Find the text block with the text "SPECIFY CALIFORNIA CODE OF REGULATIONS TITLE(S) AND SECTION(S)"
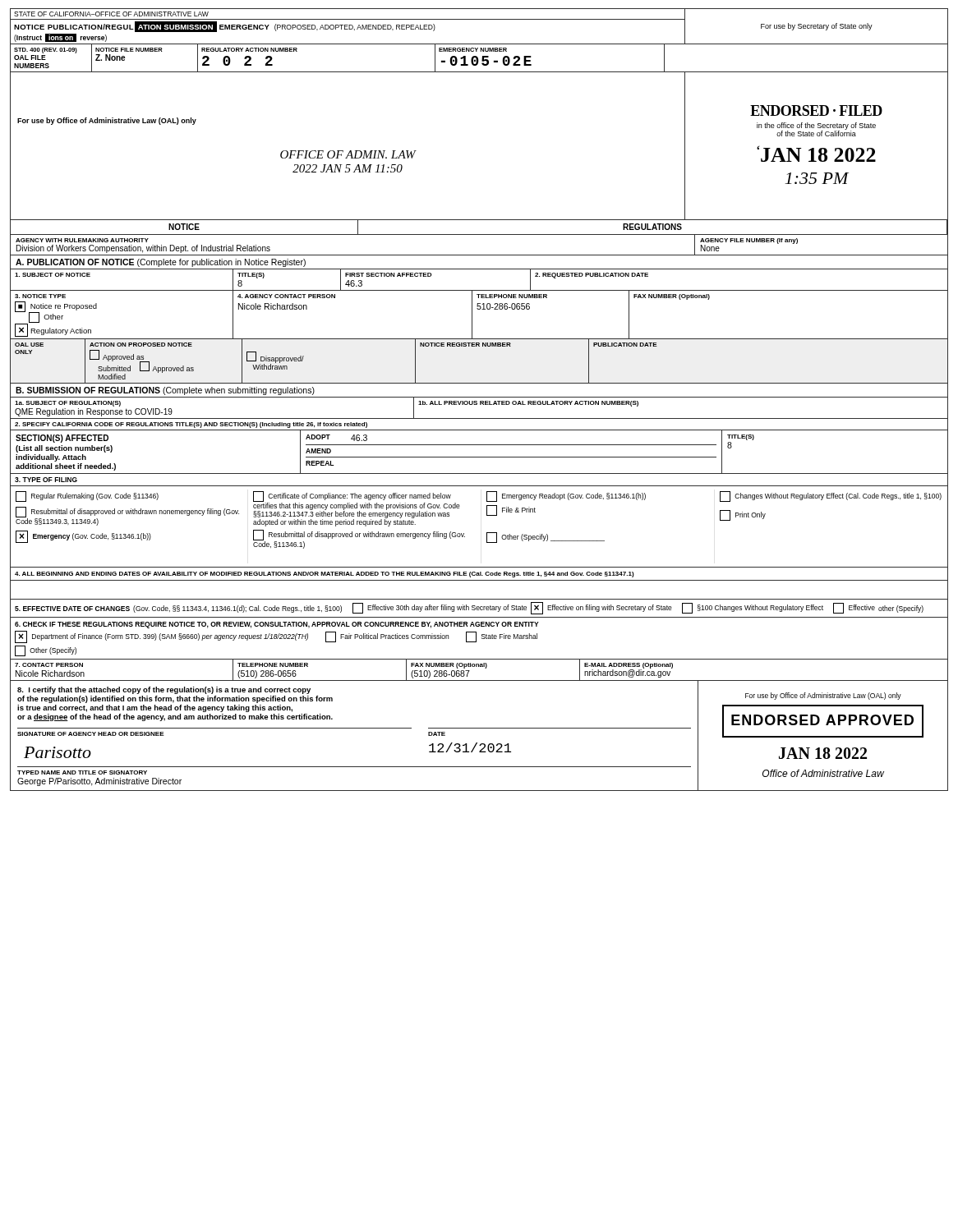 479,424
